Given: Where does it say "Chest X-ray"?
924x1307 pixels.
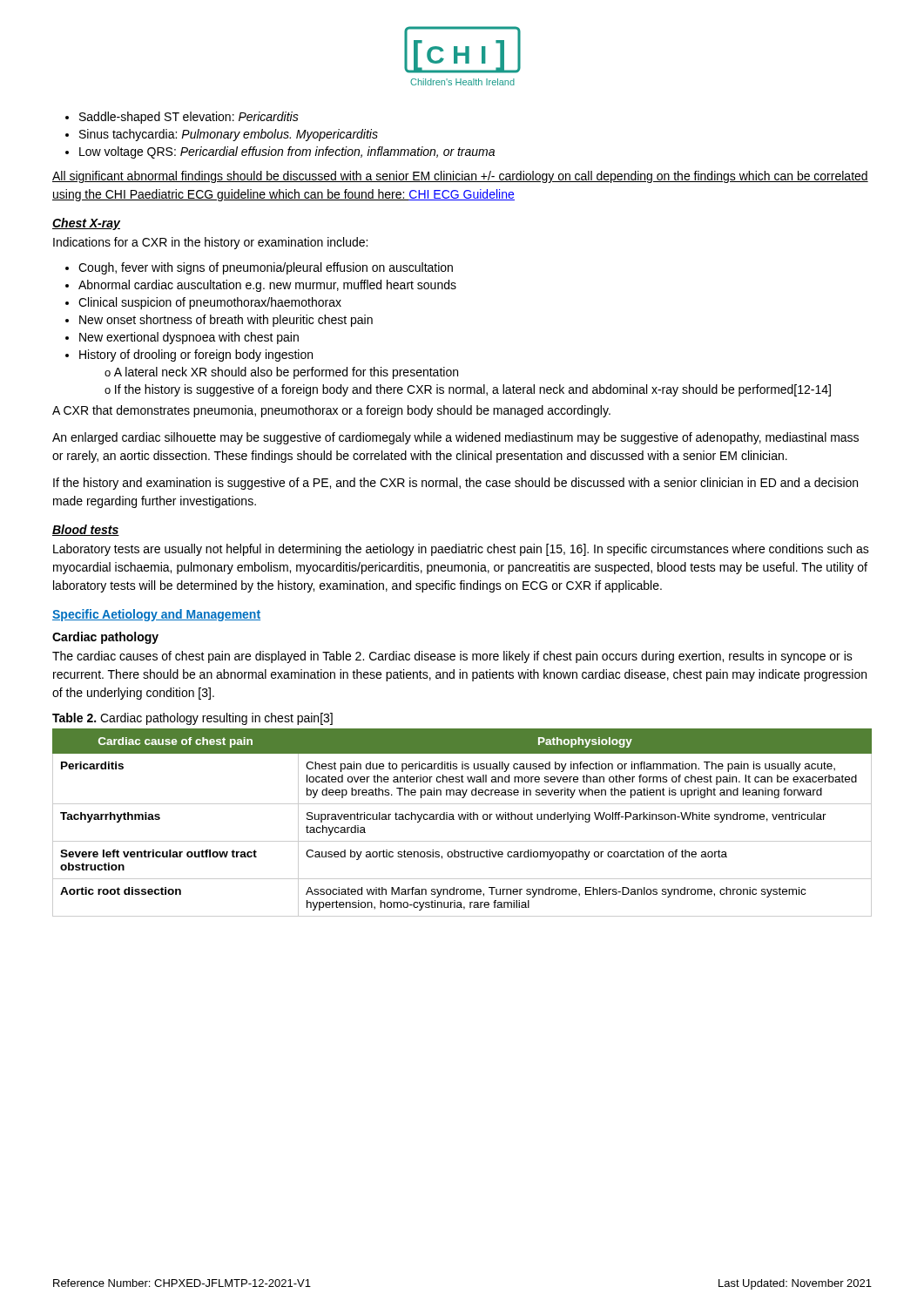Looking at the screenshot, I should (x=86, y=223).
